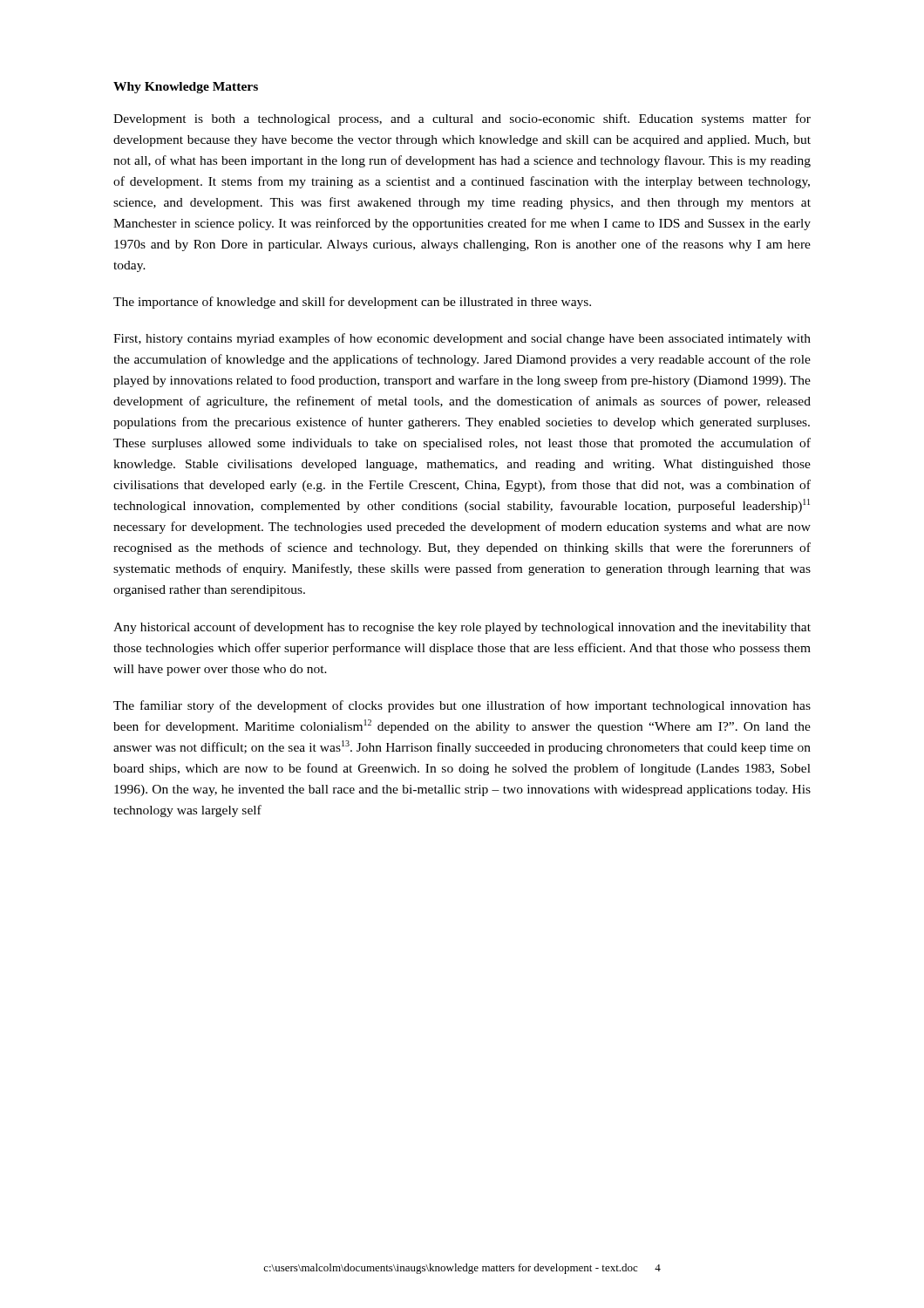
Task: Navigate to the passage starting "The importance of knowledge and skill"
Action: click(x=353, y=301)
